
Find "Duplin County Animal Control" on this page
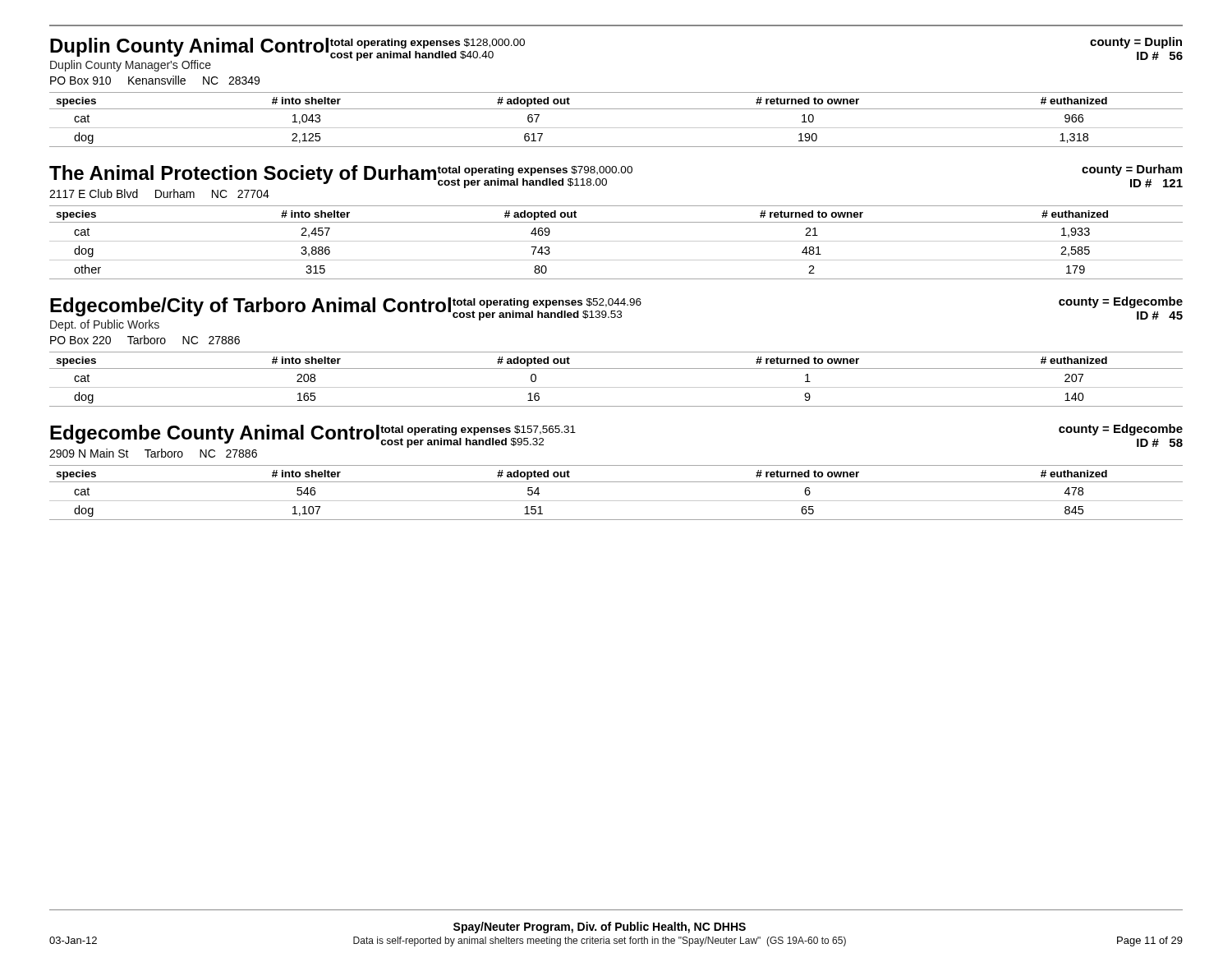click(x=190, y=46)
